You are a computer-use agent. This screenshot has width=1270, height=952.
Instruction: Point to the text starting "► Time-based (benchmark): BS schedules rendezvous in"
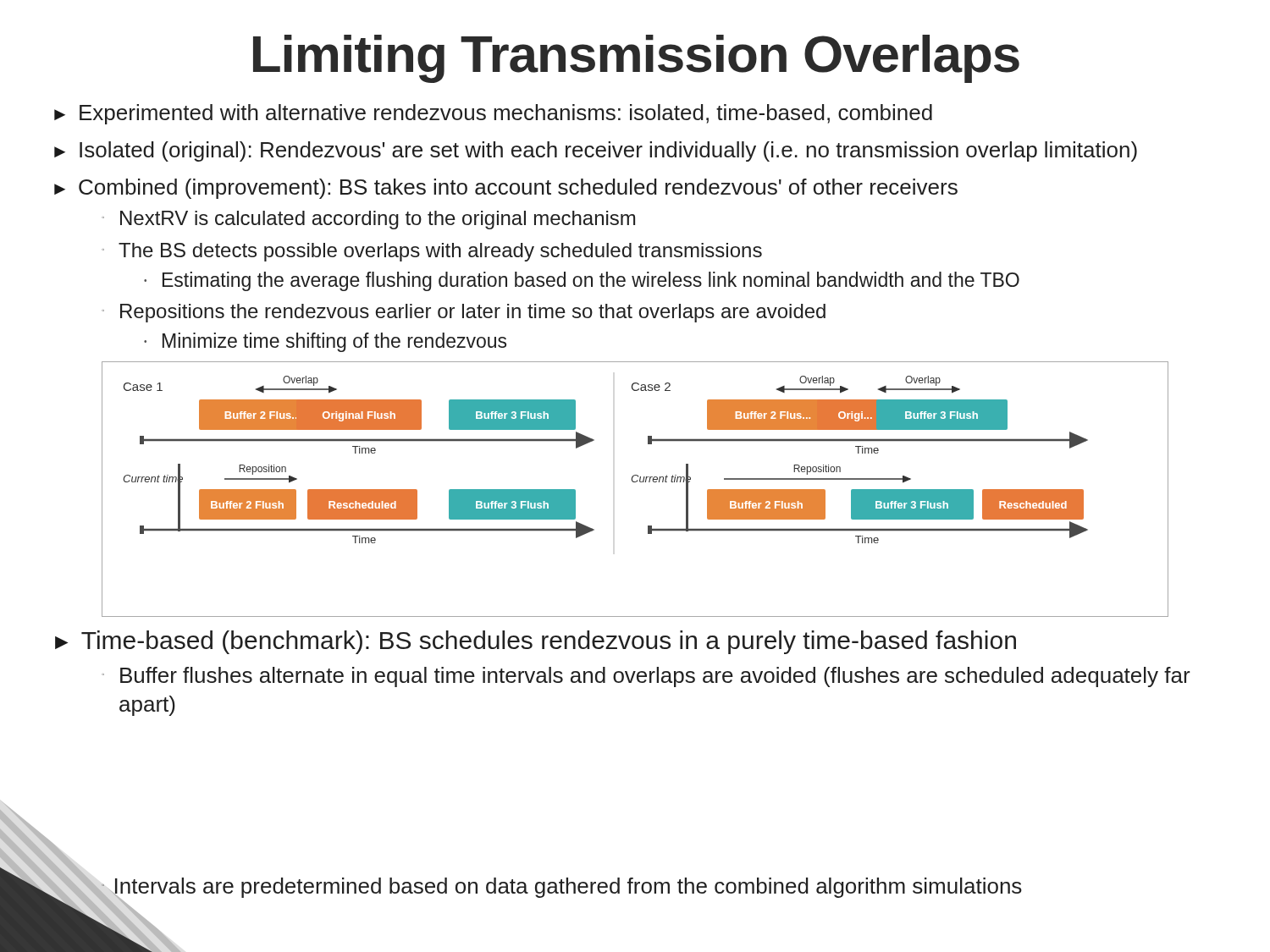click(534, 640)
